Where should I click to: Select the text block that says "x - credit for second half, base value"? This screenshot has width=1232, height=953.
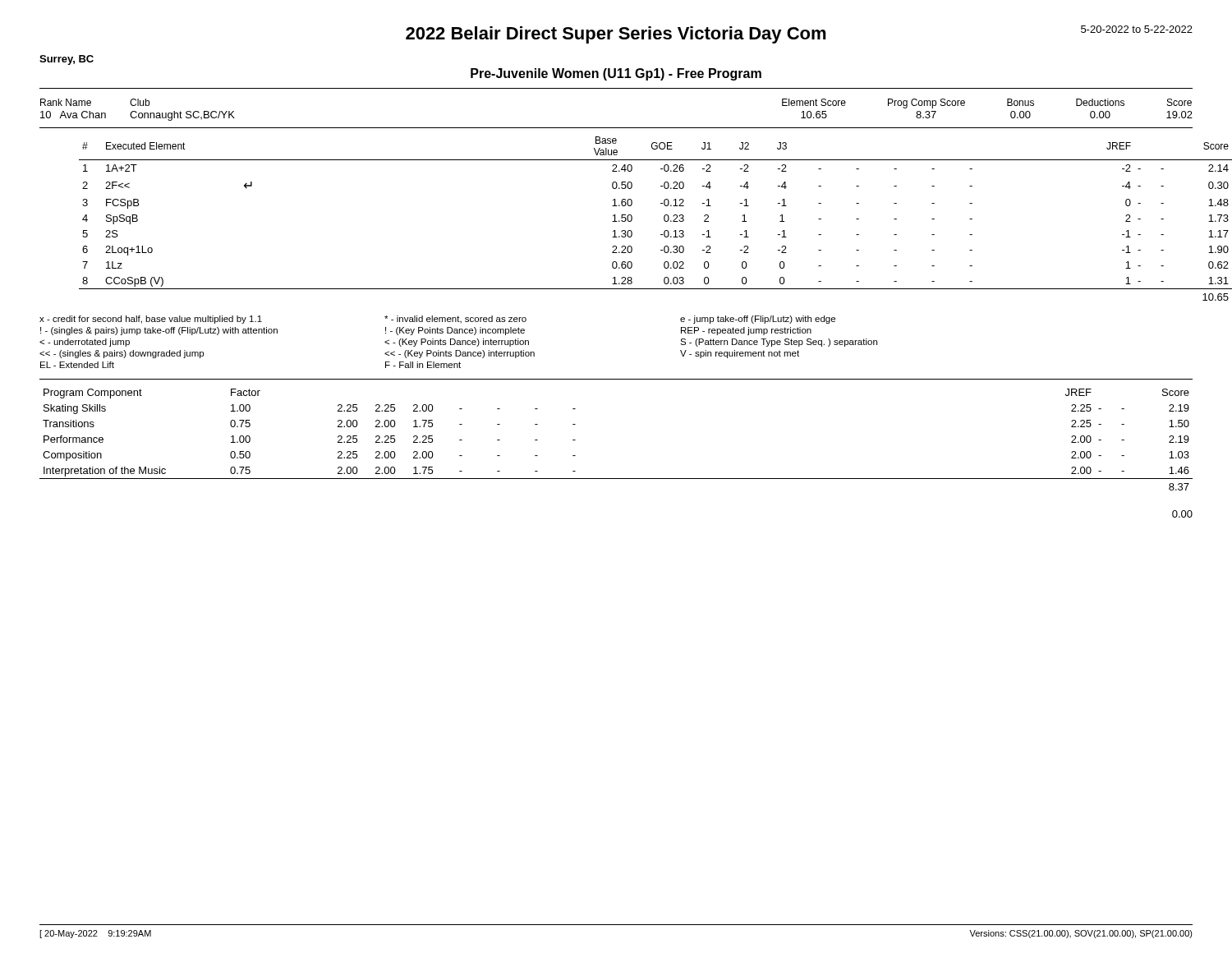(x=437, y=320)
